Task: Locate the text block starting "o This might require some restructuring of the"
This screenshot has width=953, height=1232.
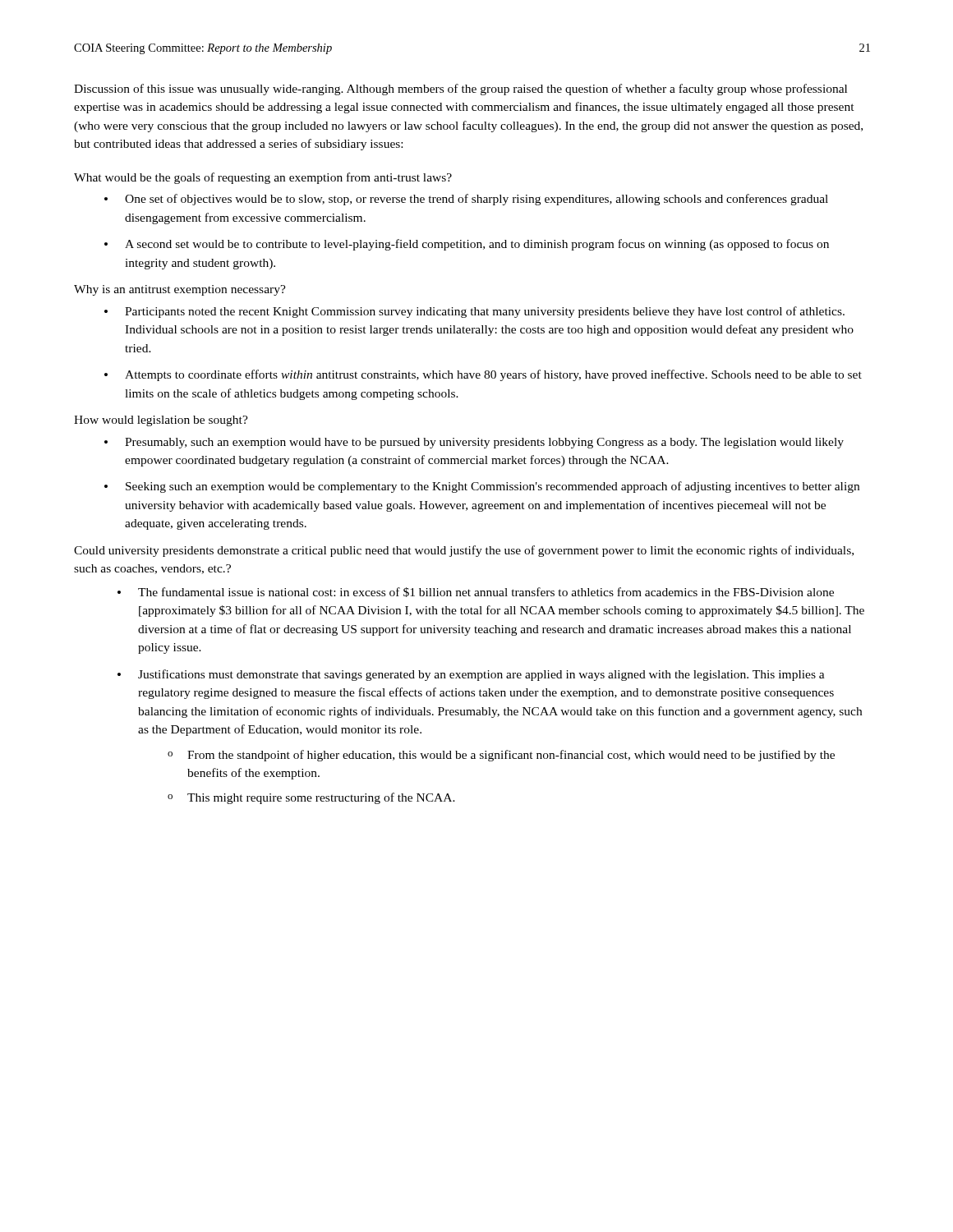Action: click(311, 798)
